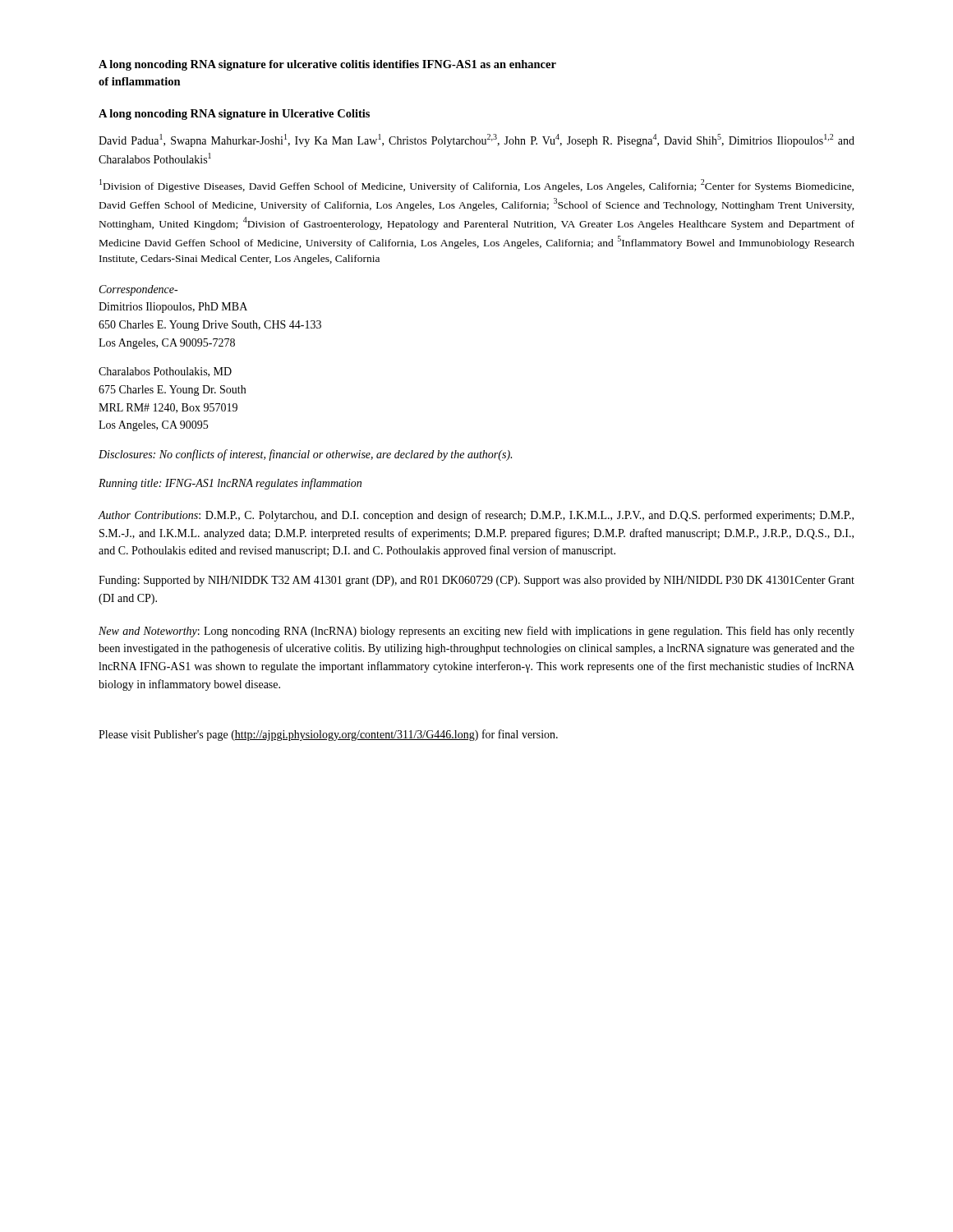
Task: Find the text block starting "Author Contributions: D.M.P., C. Polytarchou,"
Action: (x=476, y=533)
